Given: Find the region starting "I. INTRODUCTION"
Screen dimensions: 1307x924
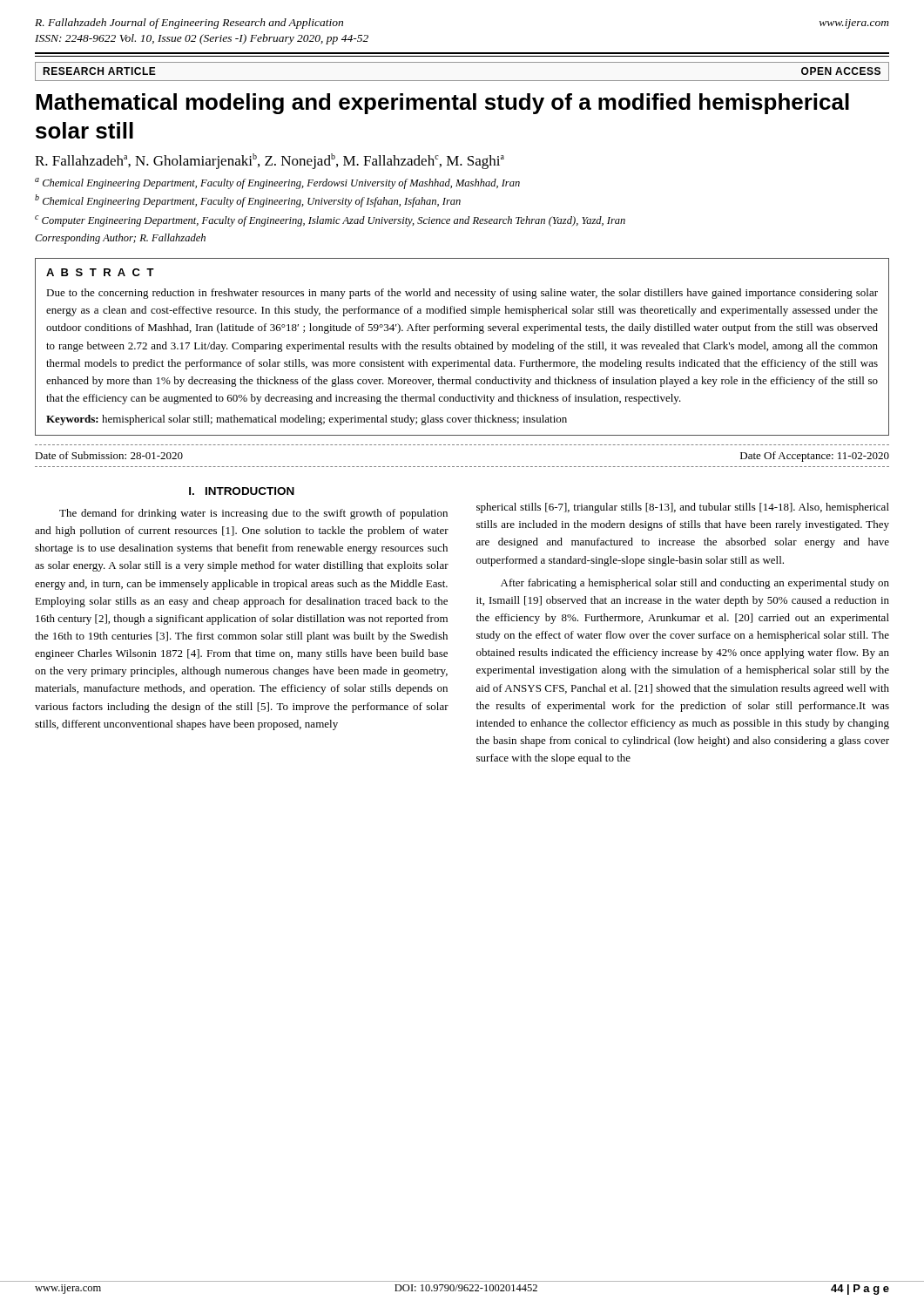Looking at the screenshot, I should pos(241,491).
